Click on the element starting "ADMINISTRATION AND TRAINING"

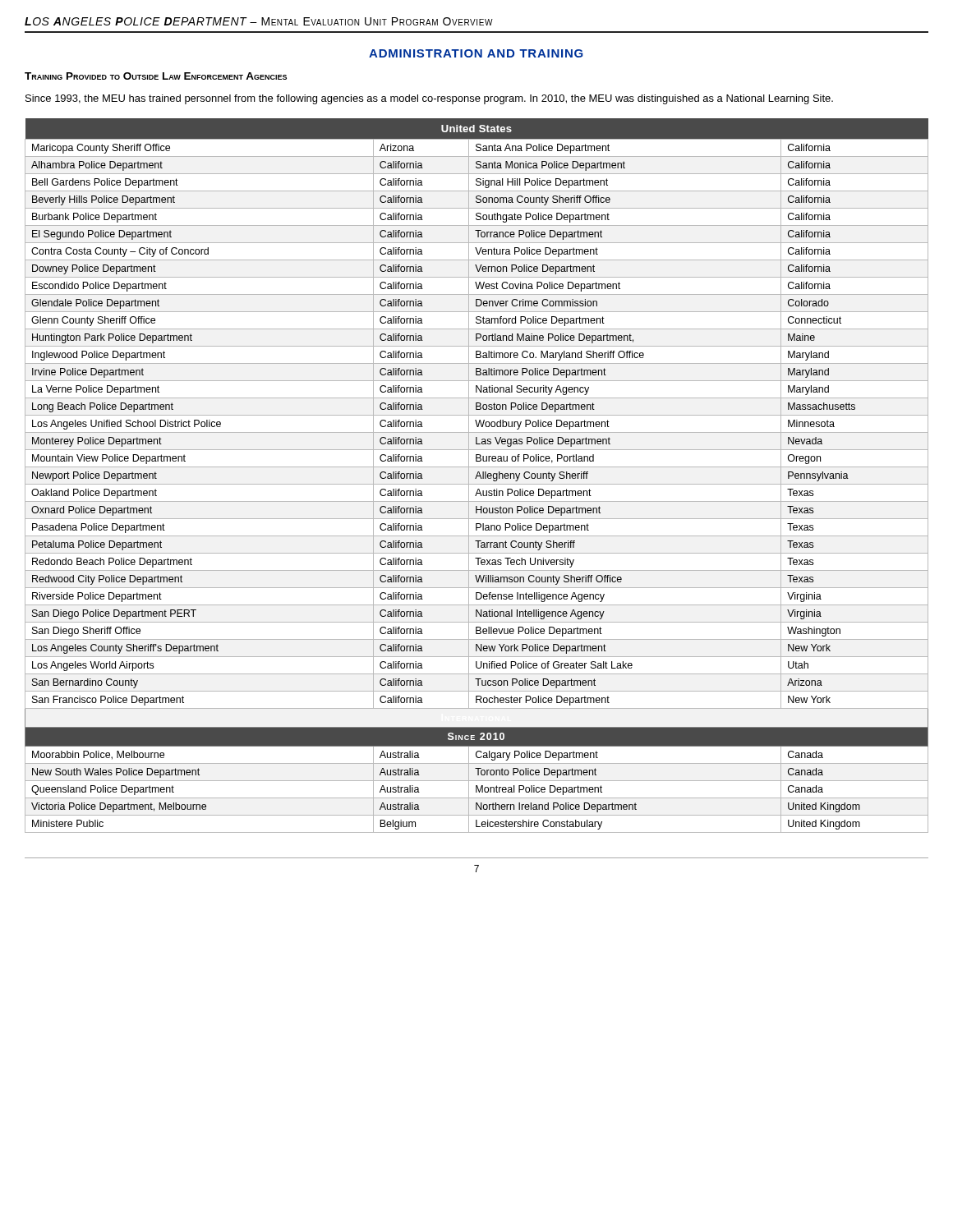476,53
